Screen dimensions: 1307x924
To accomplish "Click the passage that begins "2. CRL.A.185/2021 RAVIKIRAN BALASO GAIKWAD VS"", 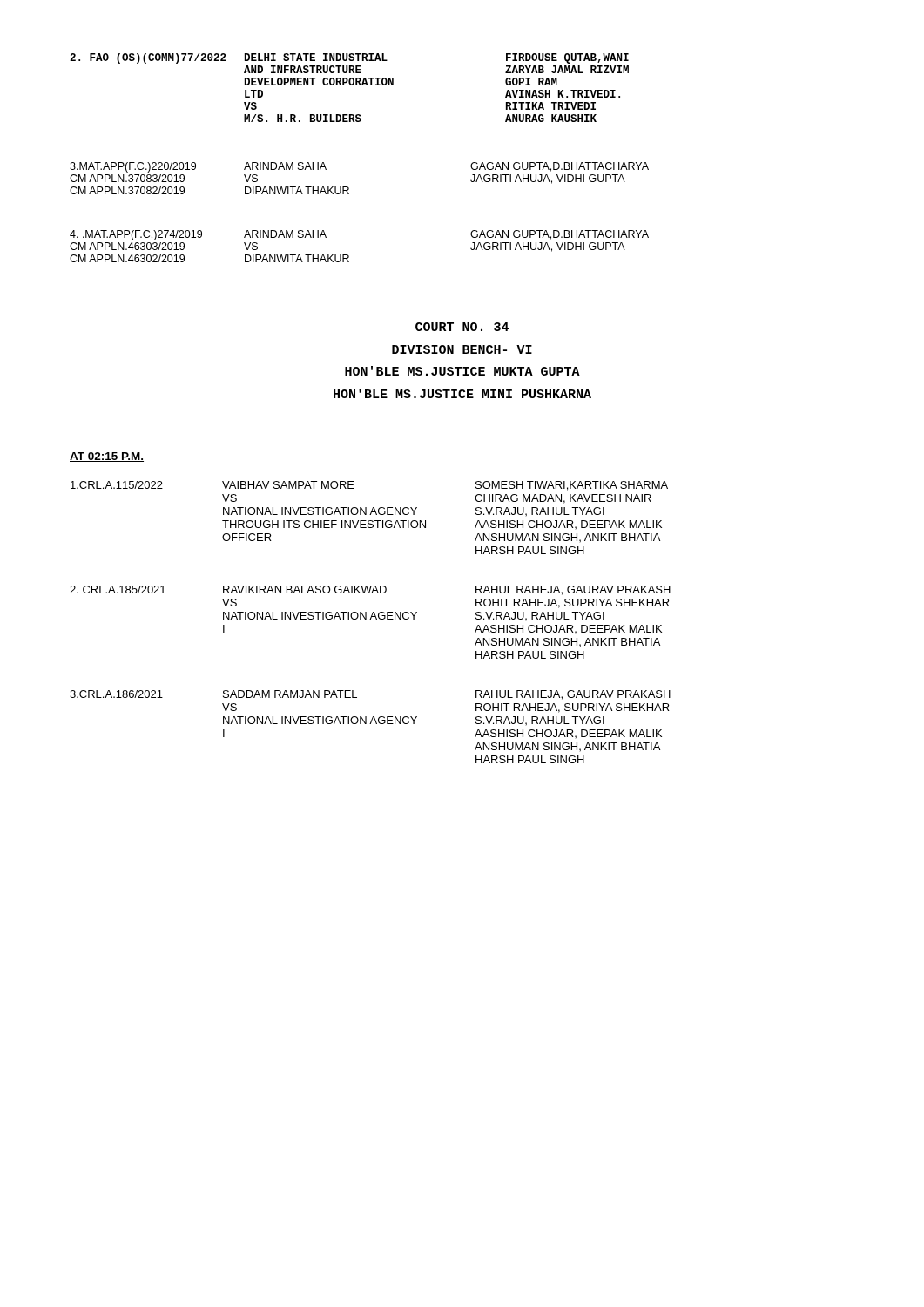I will point(370,622).
